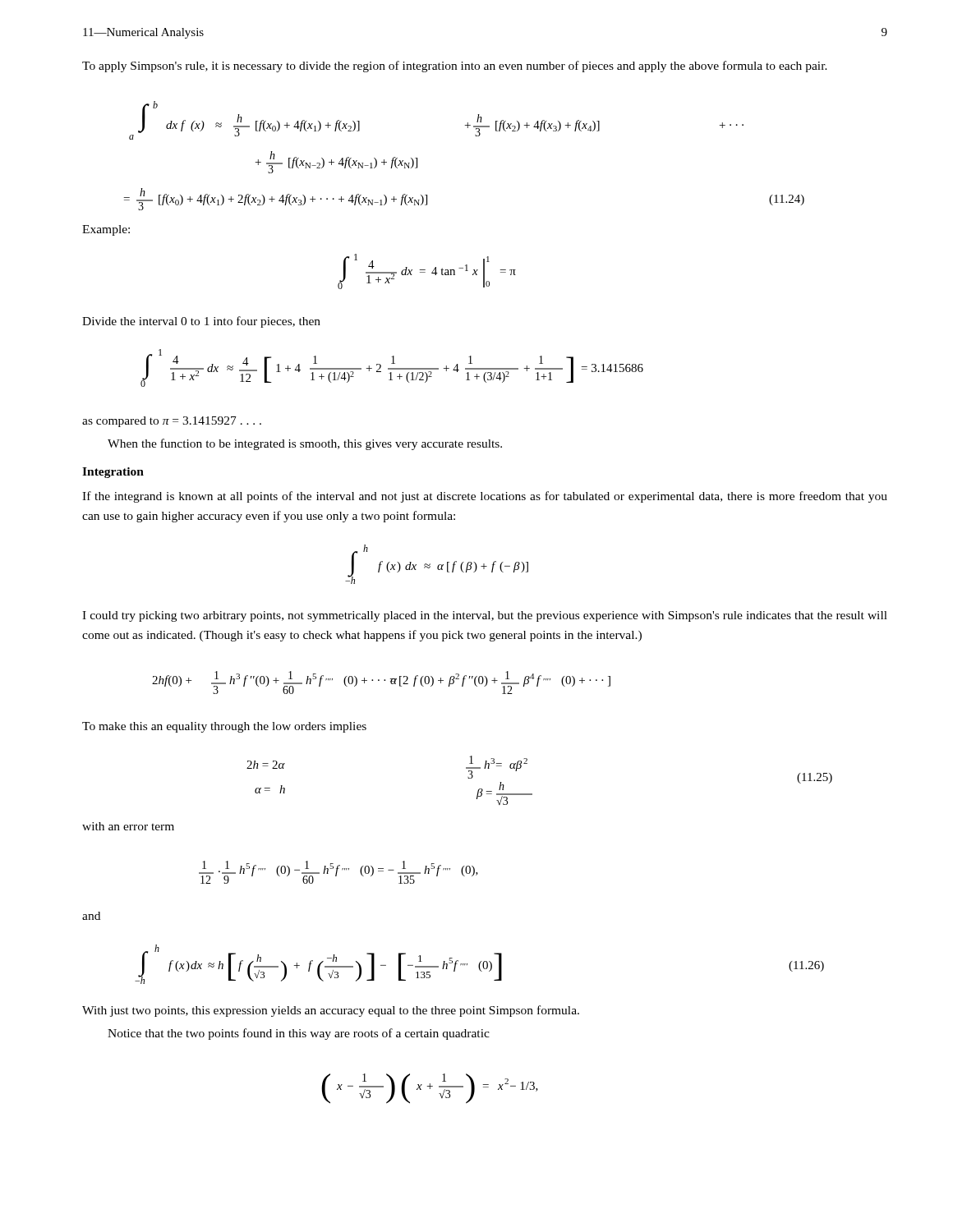This screenshot has height=1232, width=953.
Task: Select the formula that reads "2h = 2α α = h 1 3"
Action: pos(485,776)
